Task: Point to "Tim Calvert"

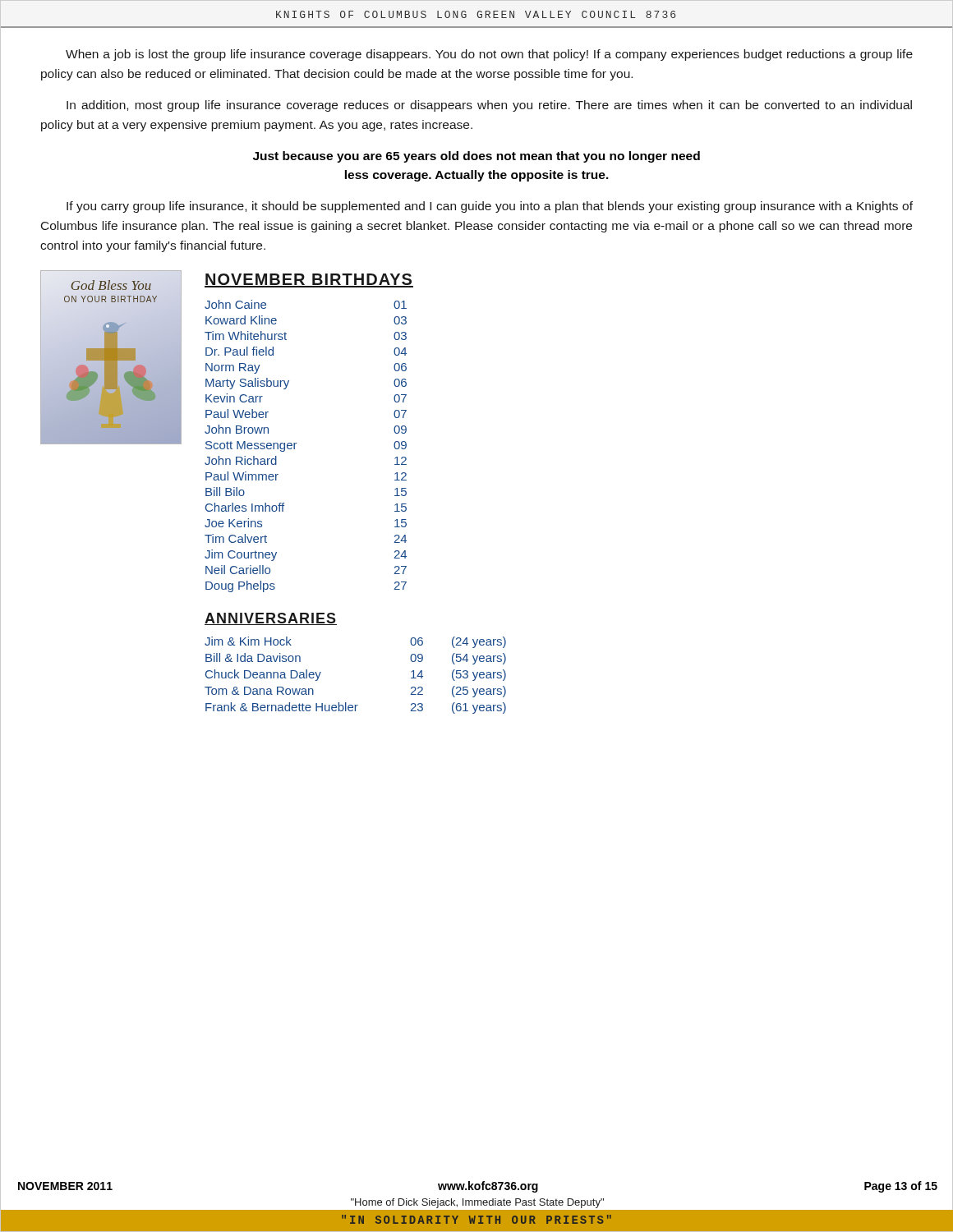Action: 236,538
